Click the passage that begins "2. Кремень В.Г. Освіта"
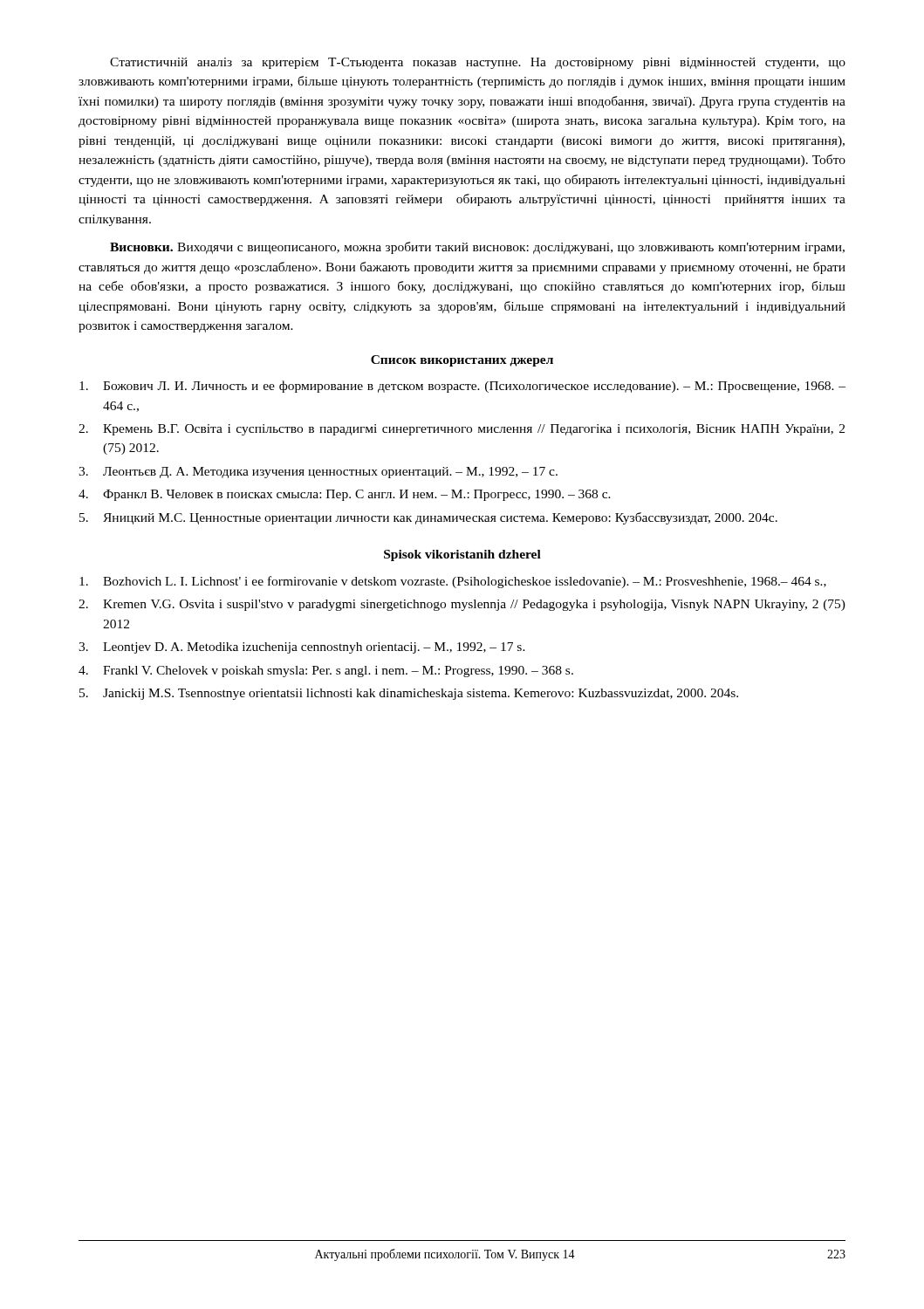The image size is (924, 1309). 462,438
